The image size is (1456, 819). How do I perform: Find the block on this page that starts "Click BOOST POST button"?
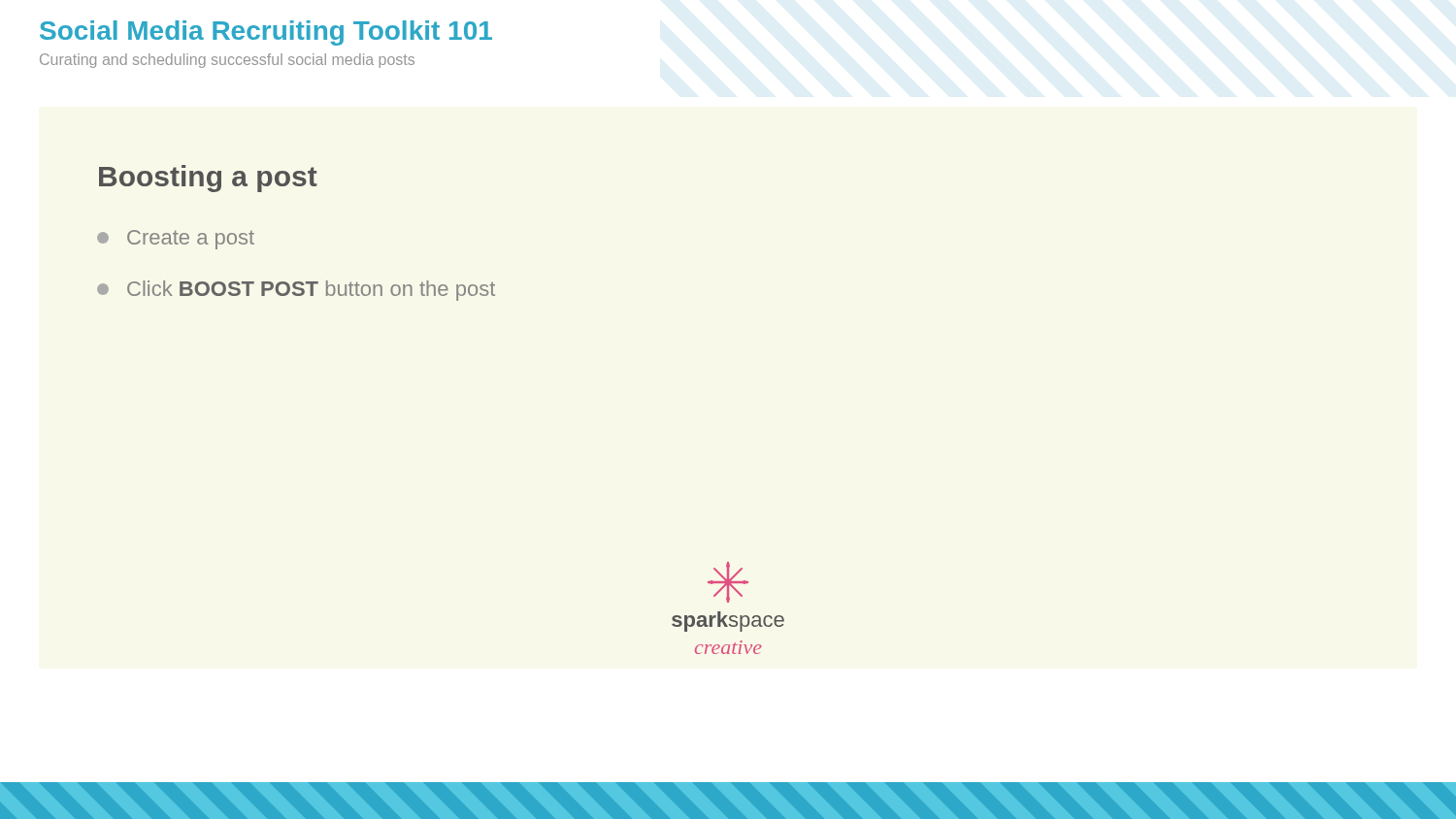[296, 289]
